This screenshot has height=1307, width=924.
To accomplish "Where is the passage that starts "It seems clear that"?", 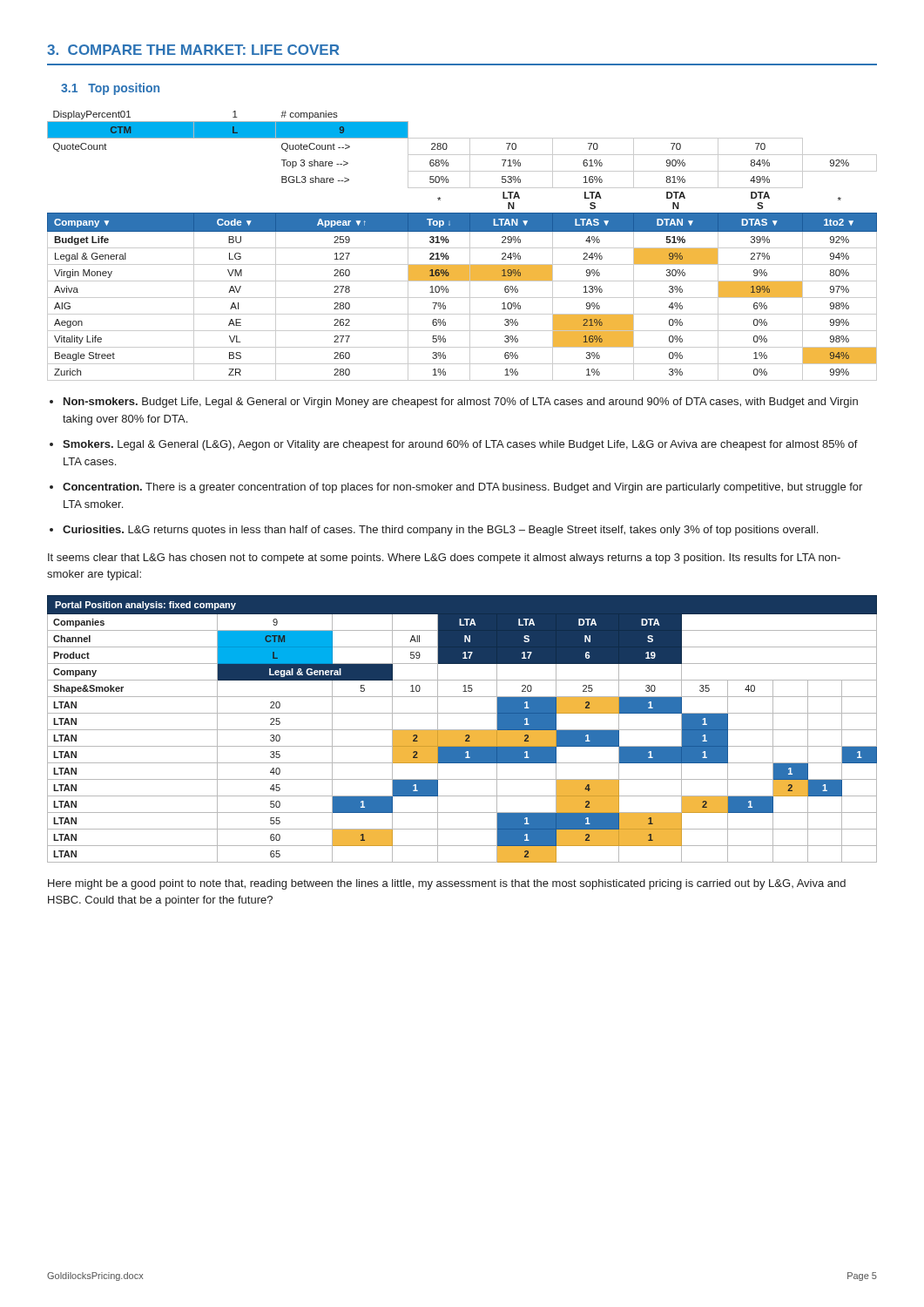I will [444, 565].
